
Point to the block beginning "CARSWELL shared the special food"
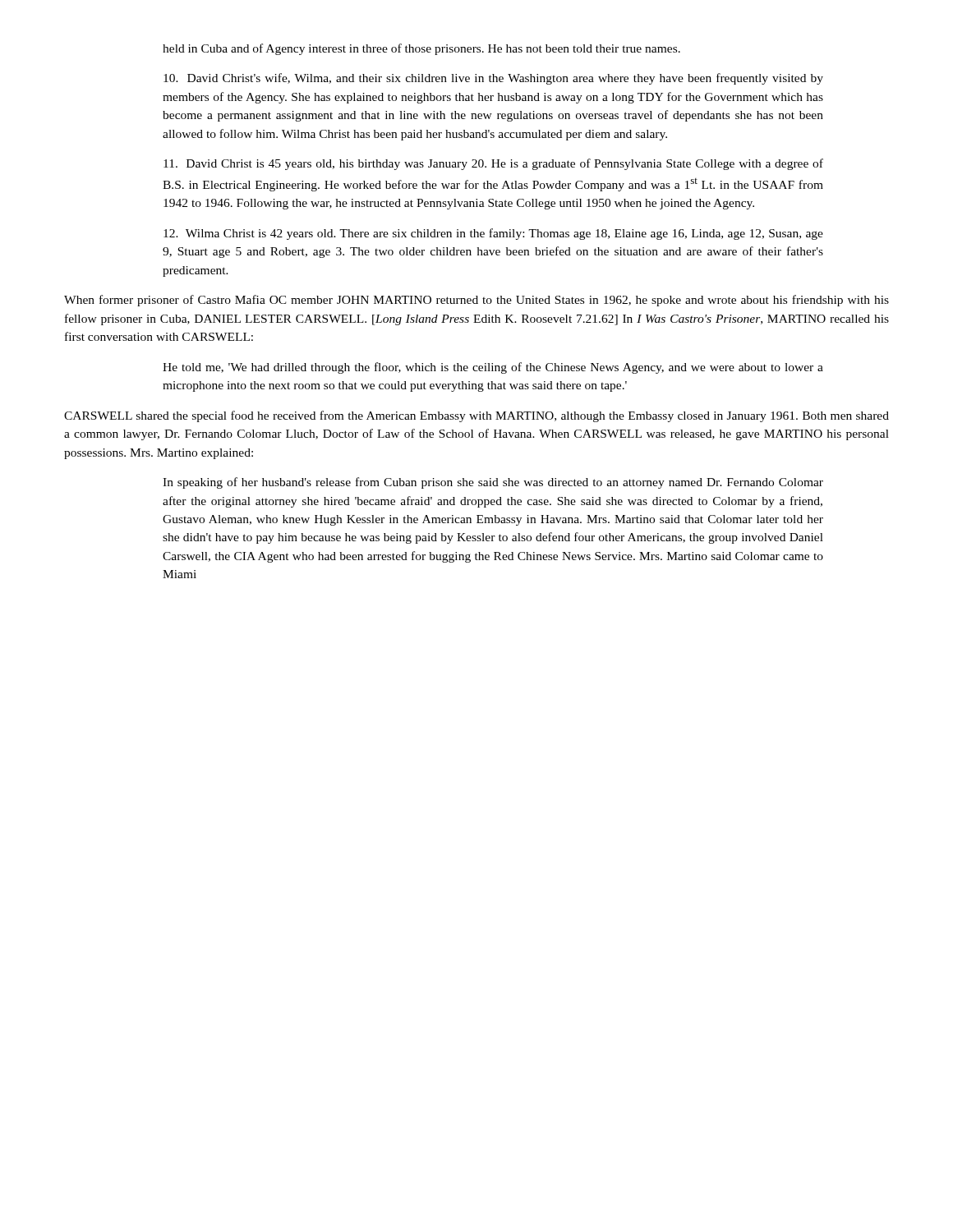point(476,434)
